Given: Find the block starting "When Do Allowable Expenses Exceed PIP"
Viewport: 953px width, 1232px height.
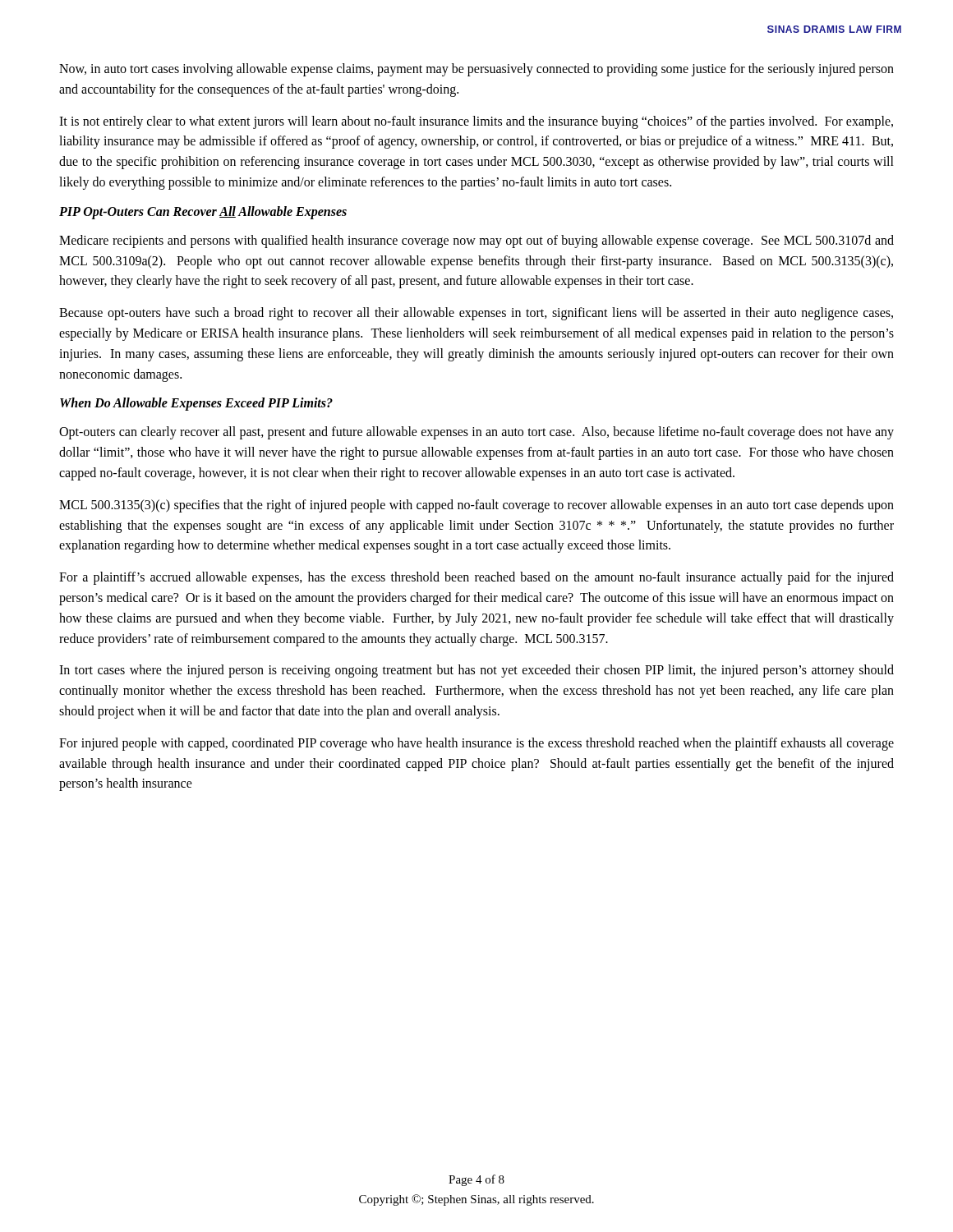Looking at the screenshot, I should click(x=196, y=403).
